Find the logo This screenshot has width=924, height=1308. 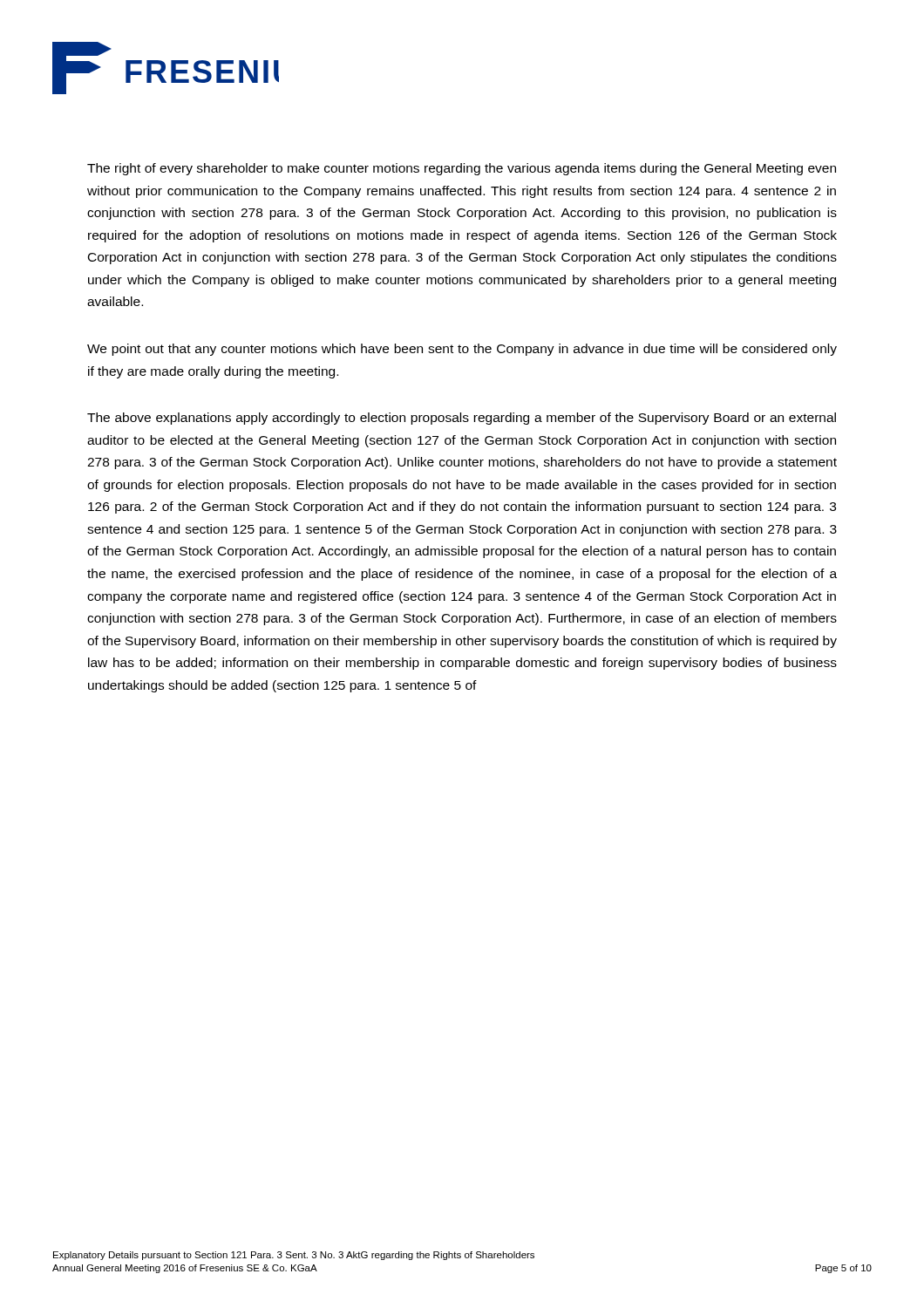pyautogui.click(x=166, y=72)
